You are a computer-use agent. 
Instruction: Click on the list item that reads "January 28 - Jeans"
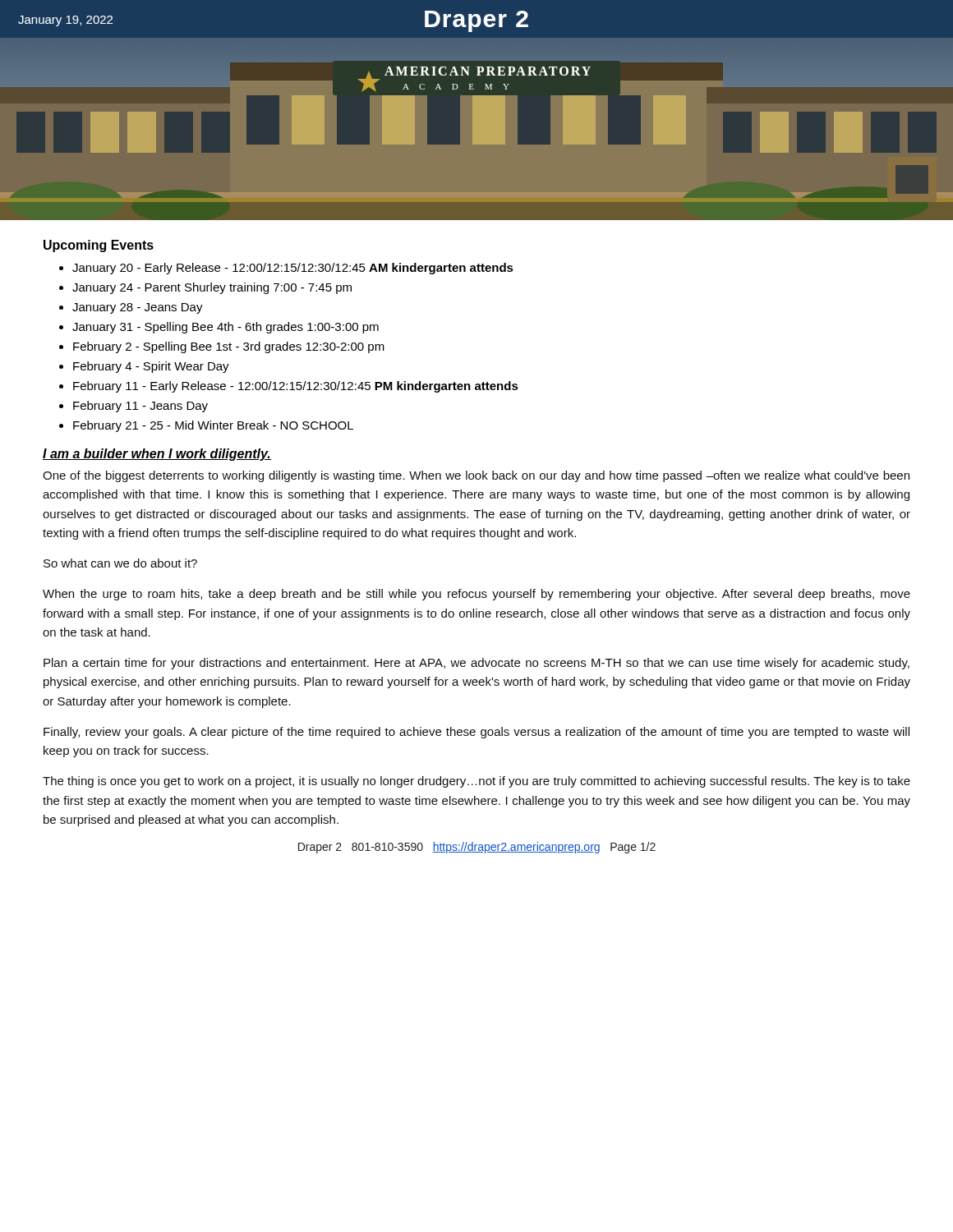[x=137, y=307]
